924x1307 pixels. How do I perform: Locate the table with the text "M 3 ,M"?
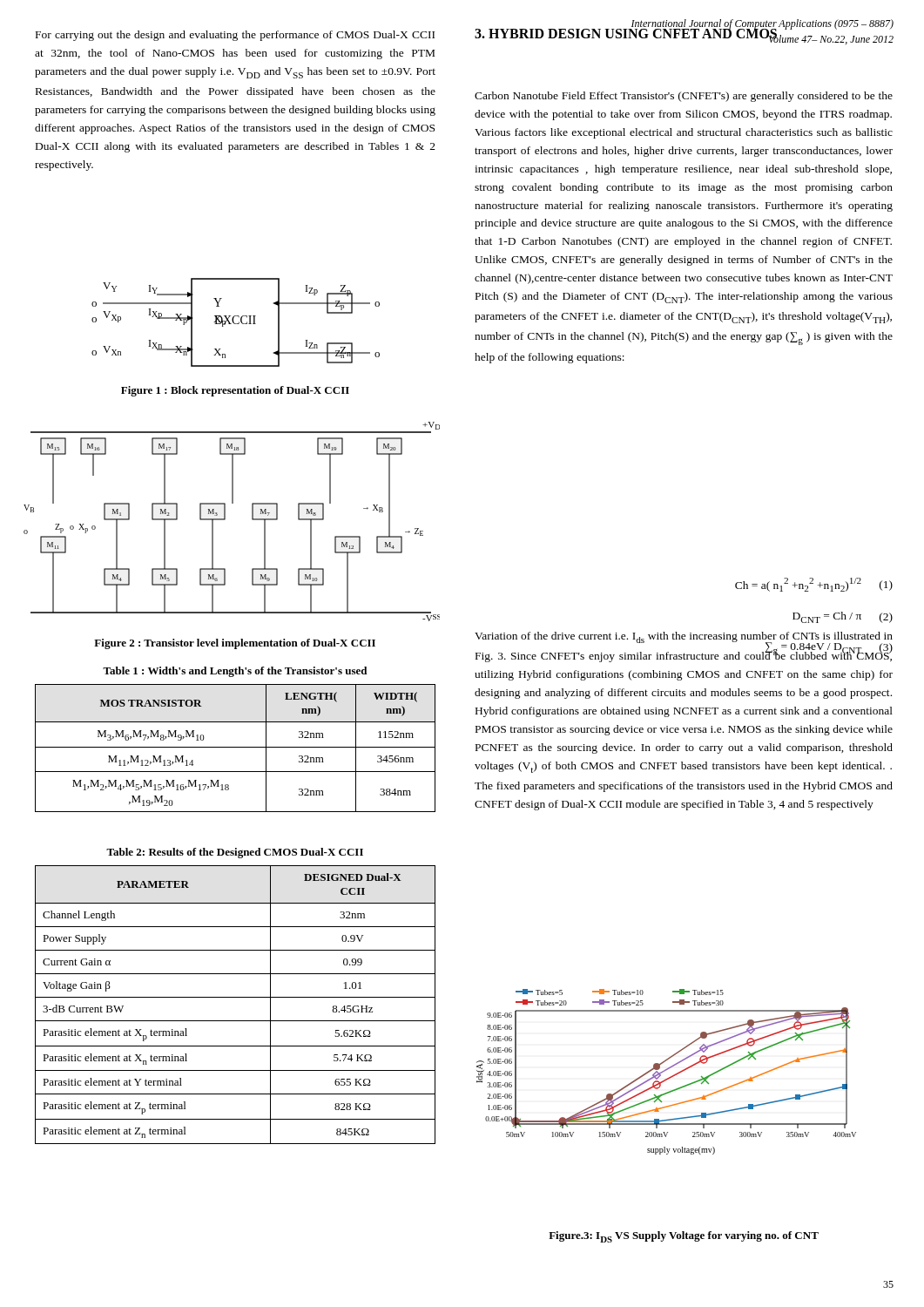[x=235, y=748]
